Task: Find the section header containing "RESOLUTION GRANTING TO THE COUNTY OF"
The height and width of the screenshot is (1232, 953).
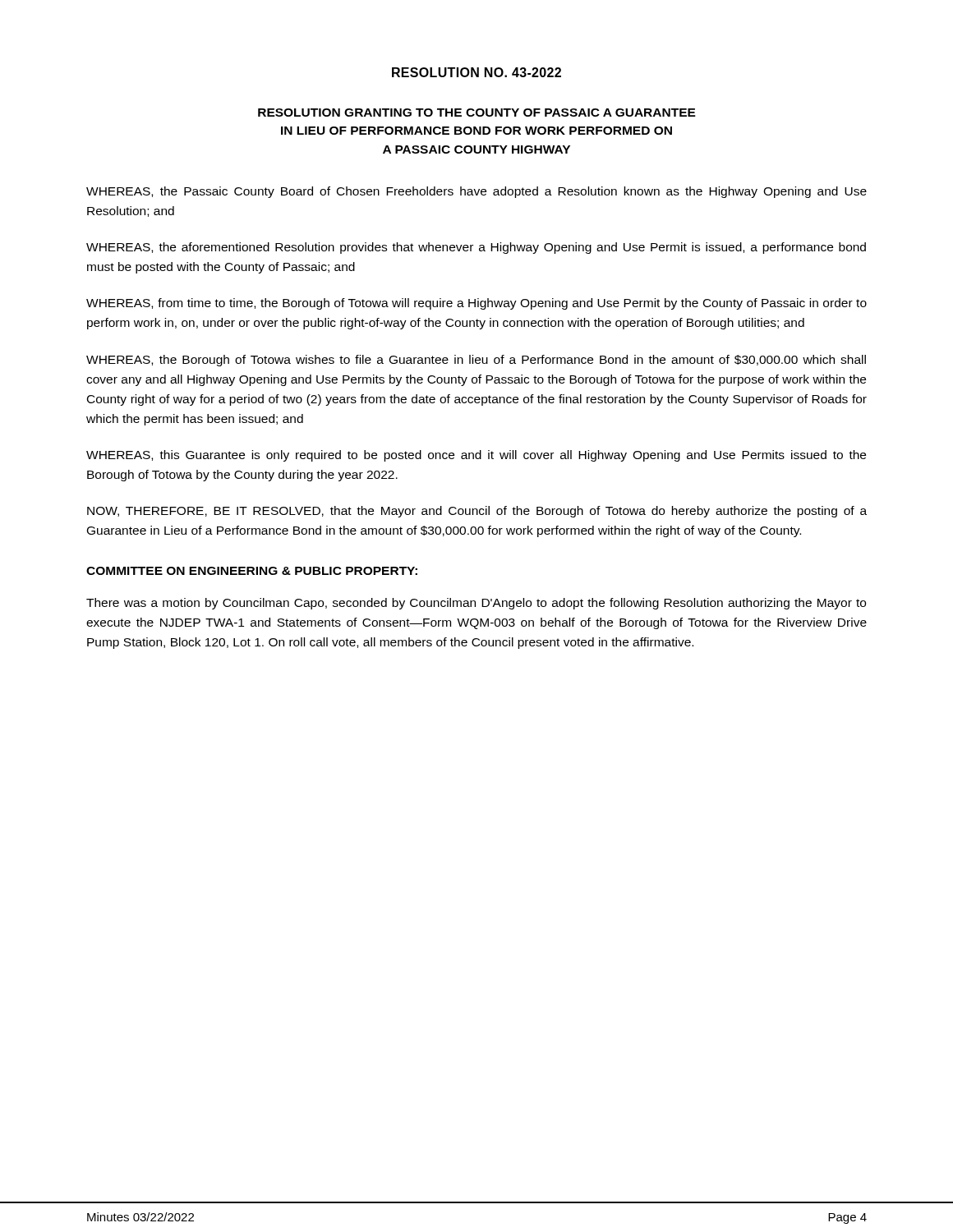Action: (476, 131)
